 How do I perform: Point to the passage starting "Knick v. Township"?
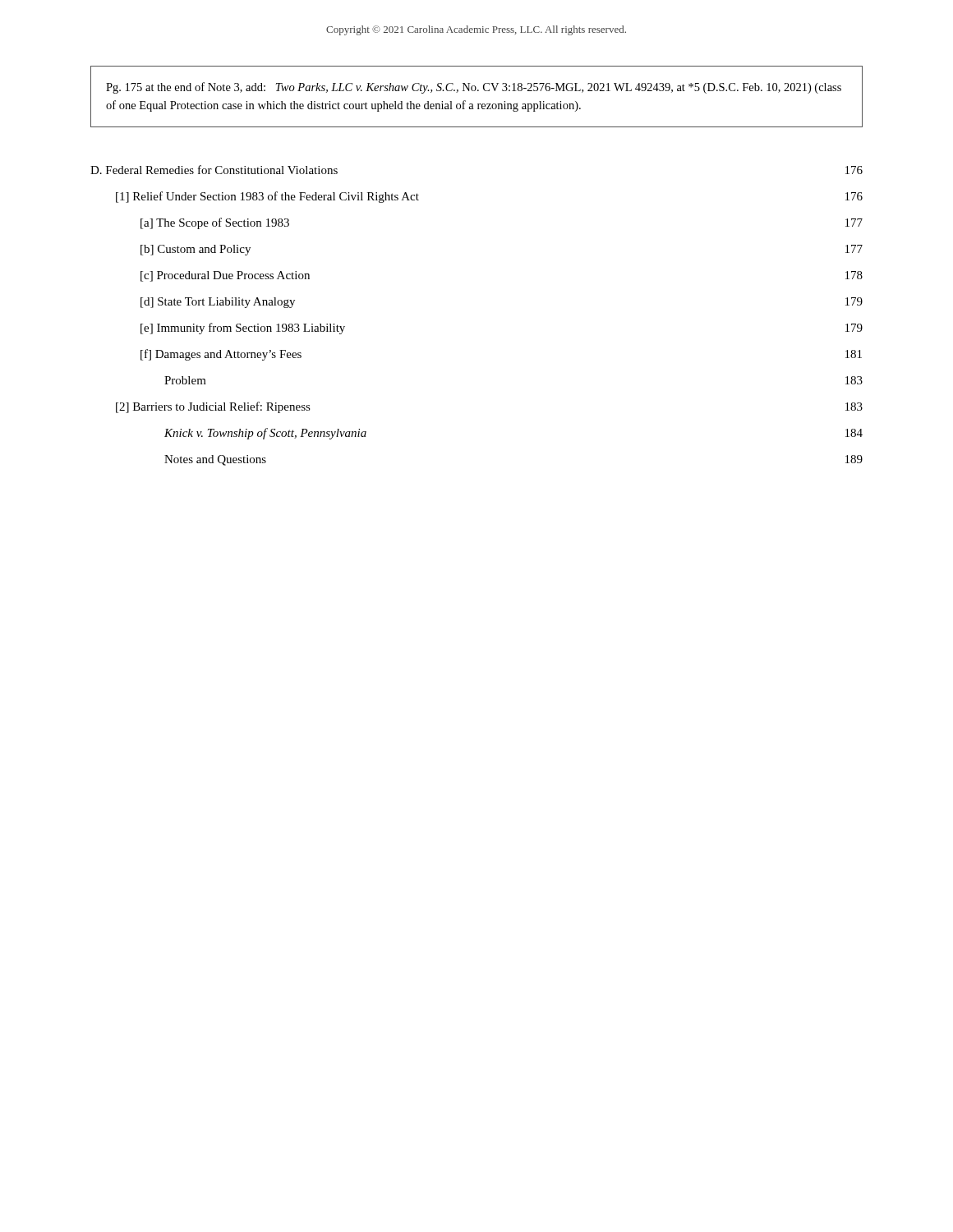[x=262, y=433]
